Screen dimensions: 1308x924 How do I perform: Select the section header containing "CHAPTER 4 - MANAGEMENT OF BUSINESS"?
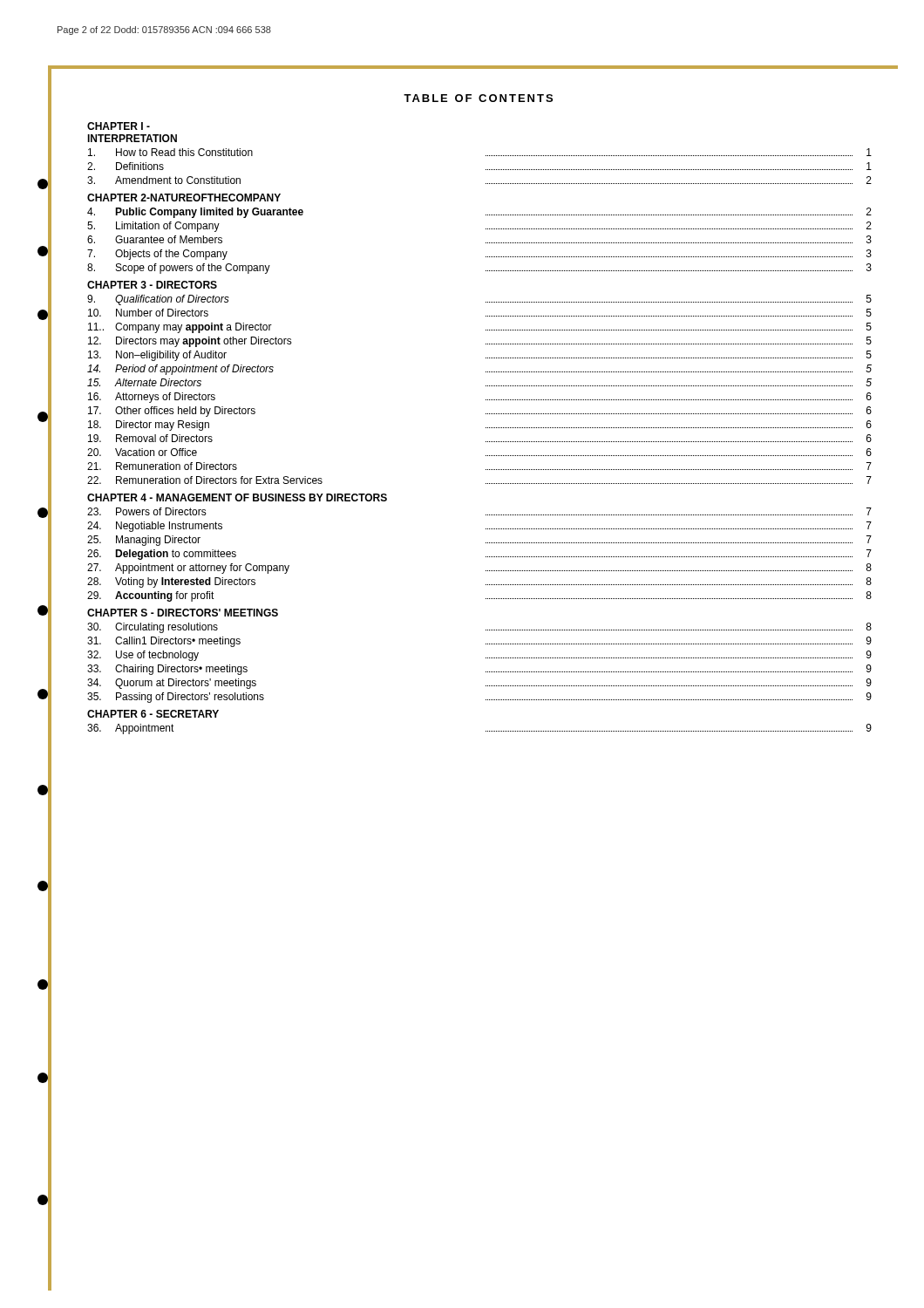[237, 498]
